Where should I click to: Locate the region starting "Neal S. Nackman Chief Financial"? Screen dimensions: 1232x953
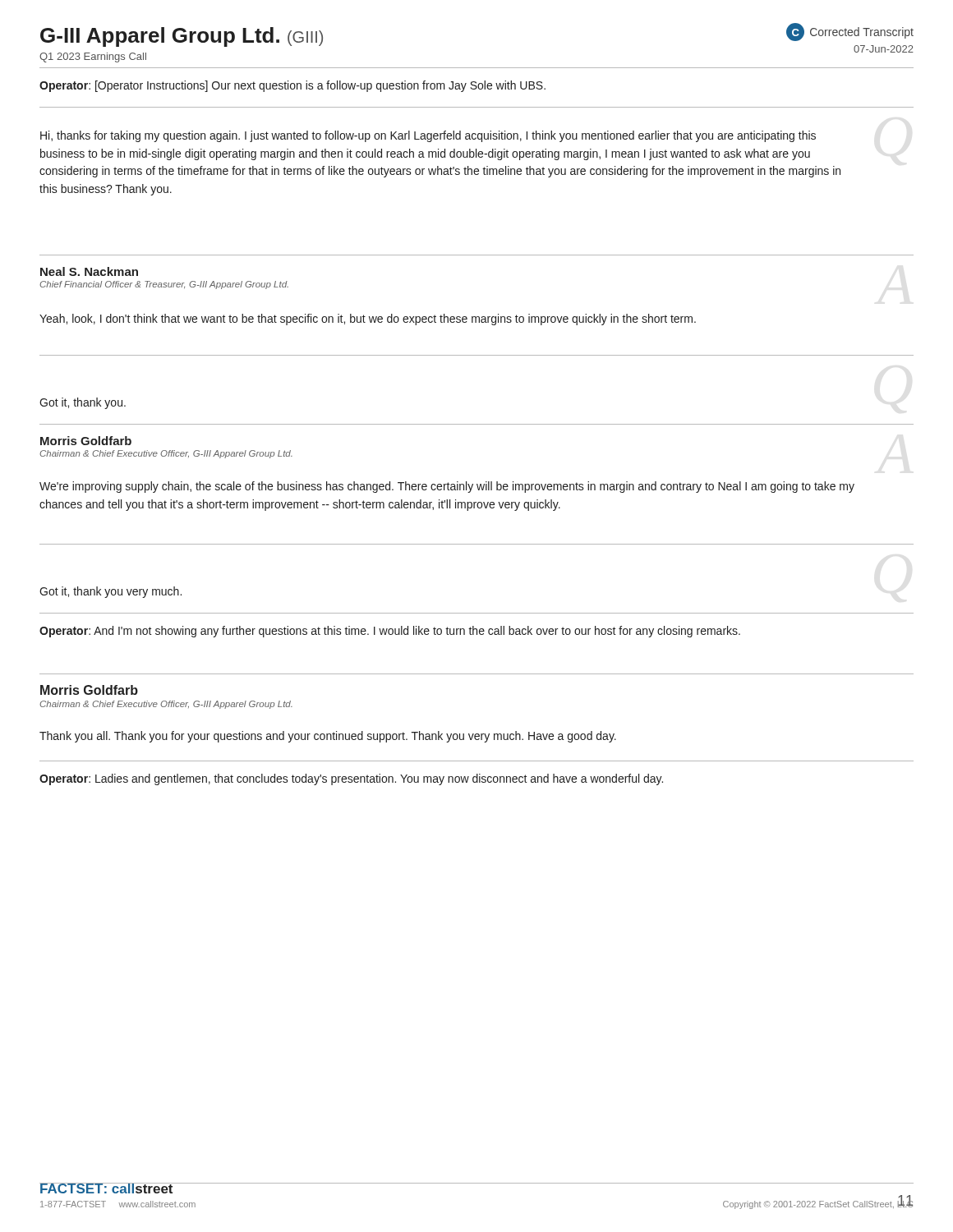[x=89, y=271]
